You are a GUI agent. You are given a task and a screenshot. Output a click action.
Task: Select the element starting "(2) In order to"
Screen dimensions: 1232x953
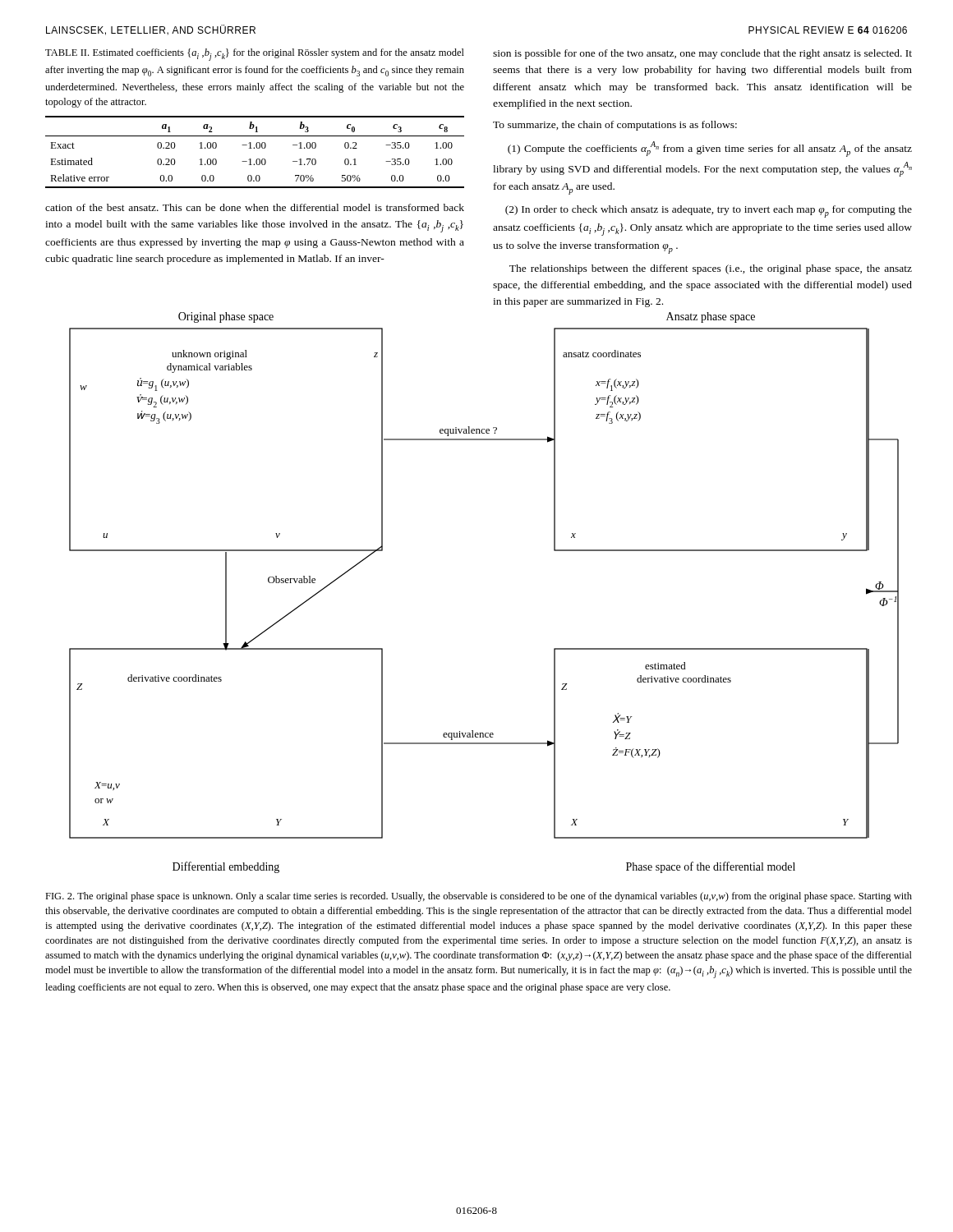pyautogui.click(x=702, y=228)
